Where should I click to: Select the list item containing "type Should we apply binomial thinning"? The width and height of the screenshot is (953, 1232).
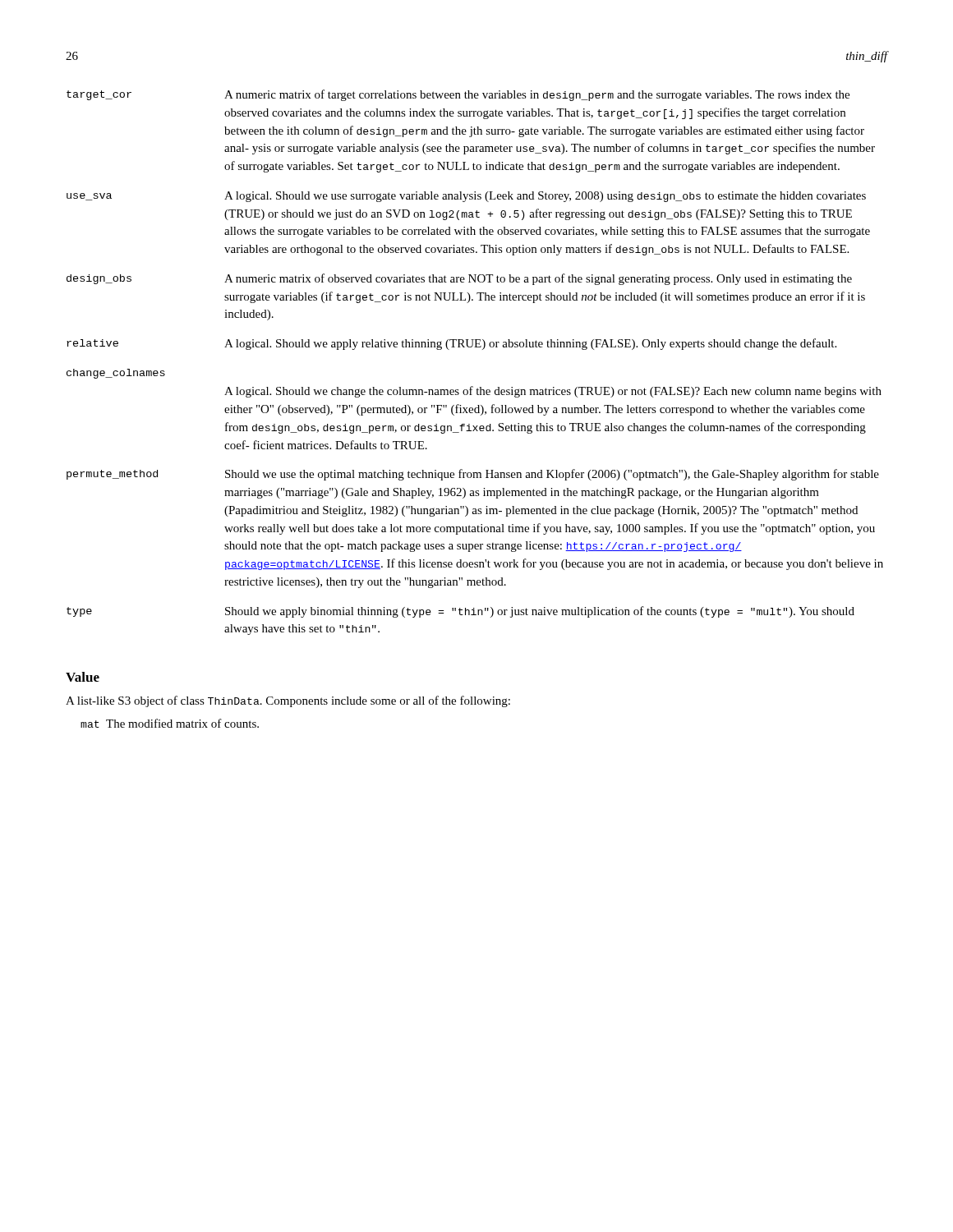coord(476,626)
